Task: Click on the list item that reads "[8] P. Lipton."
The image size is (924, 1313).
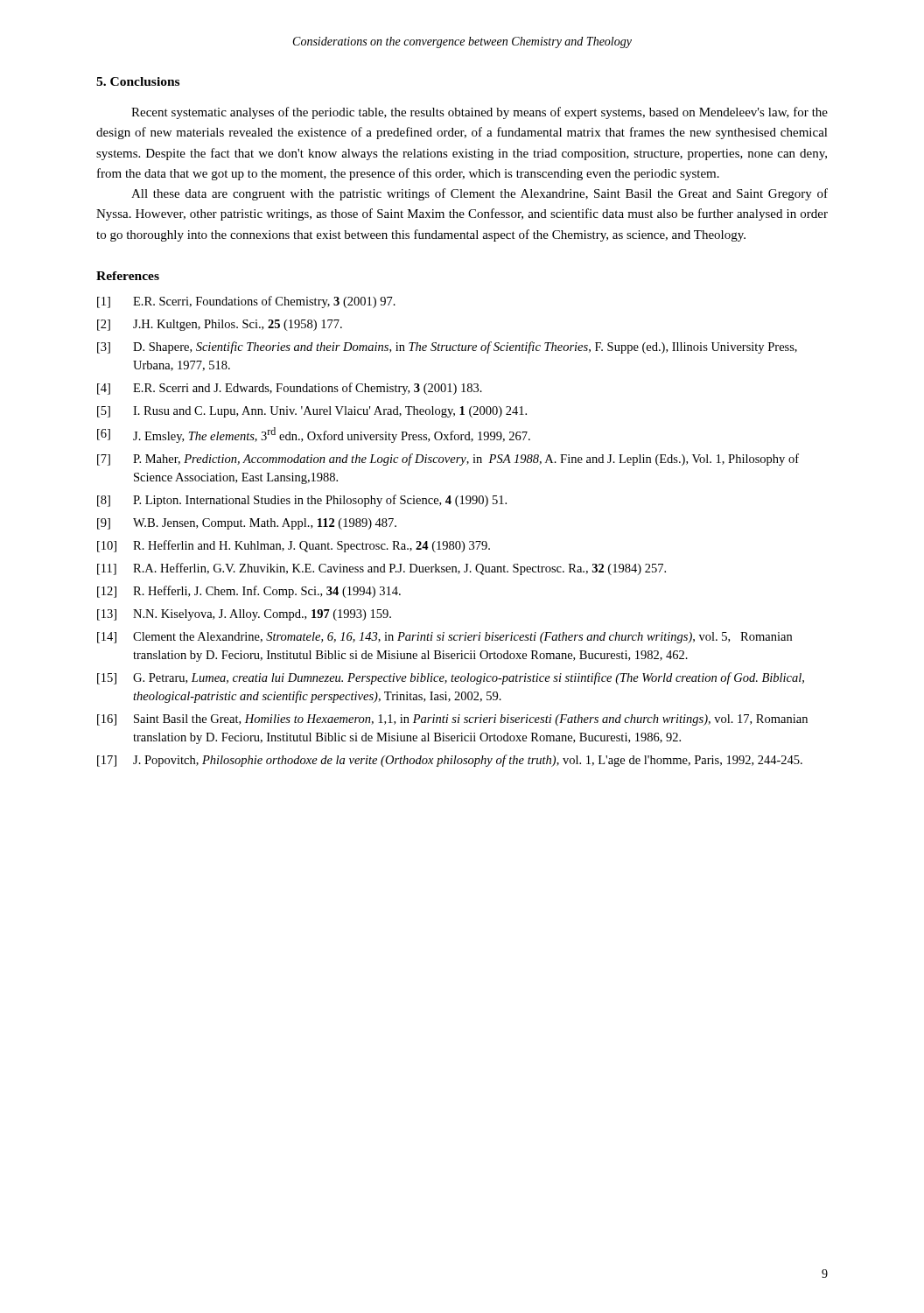Action: [462, 500]
